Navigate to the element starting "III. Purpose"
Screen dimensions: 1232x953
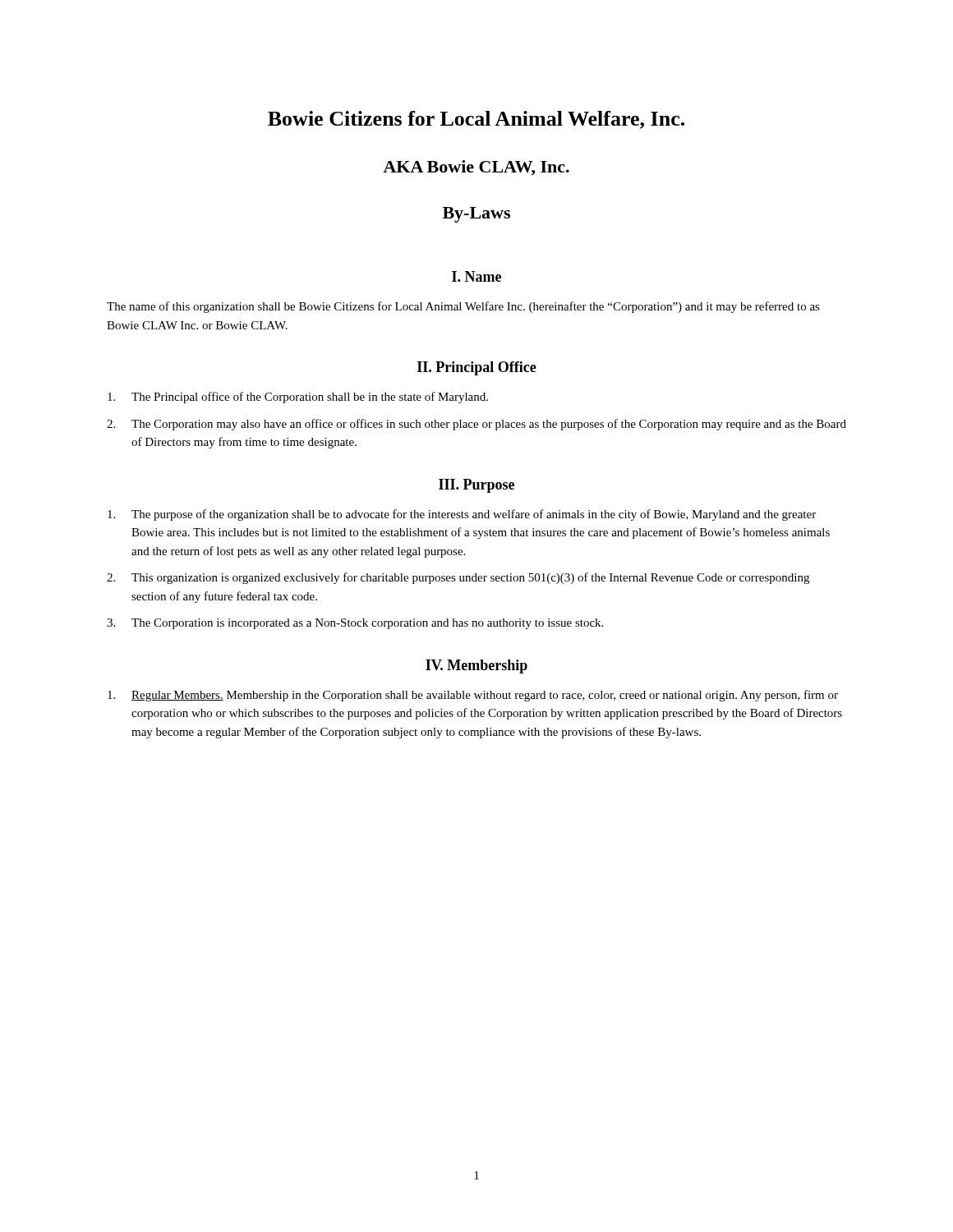[476, 484]
